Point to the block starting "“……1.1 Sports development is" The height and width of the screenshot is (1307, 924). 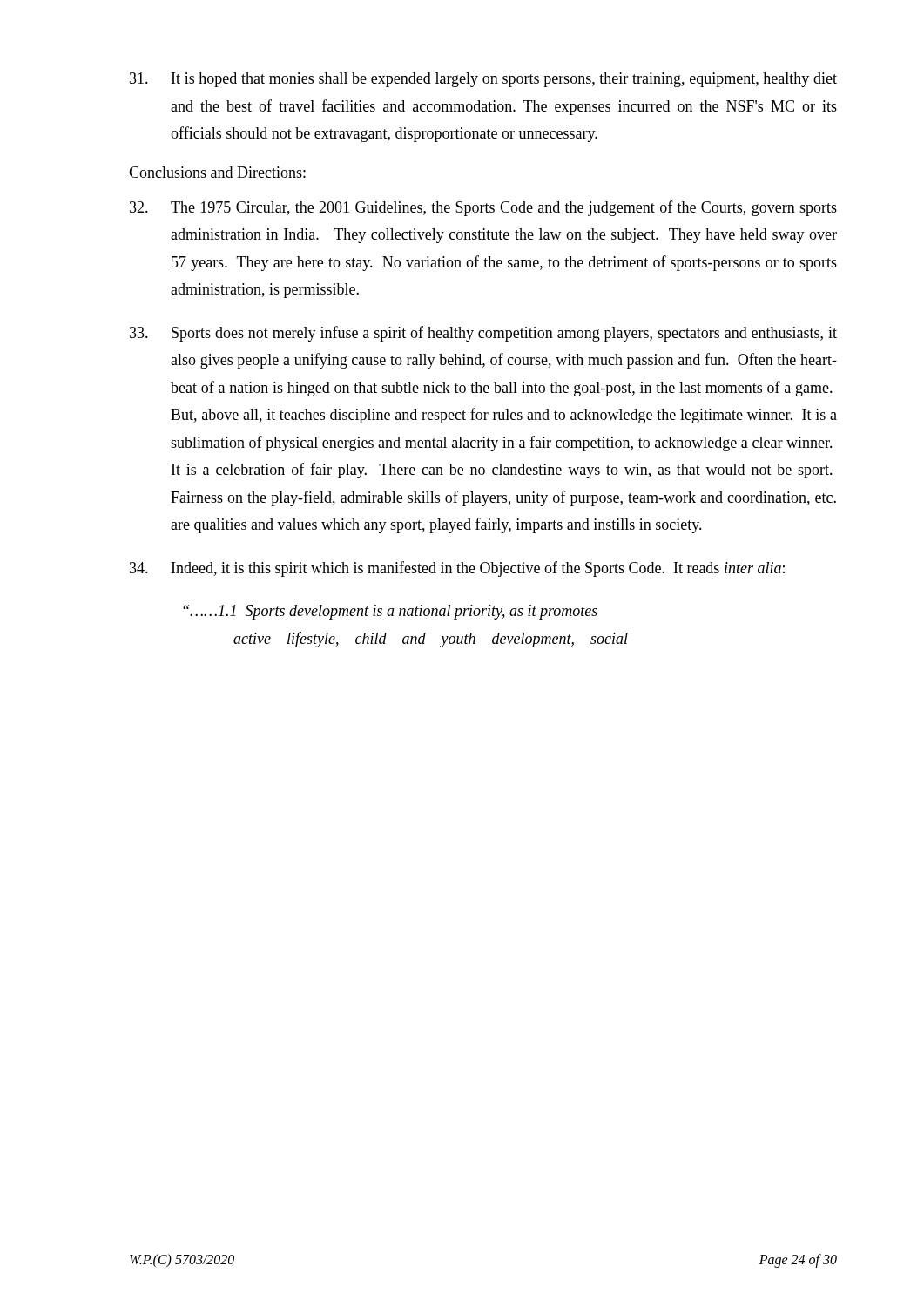[x=404, y=625]
